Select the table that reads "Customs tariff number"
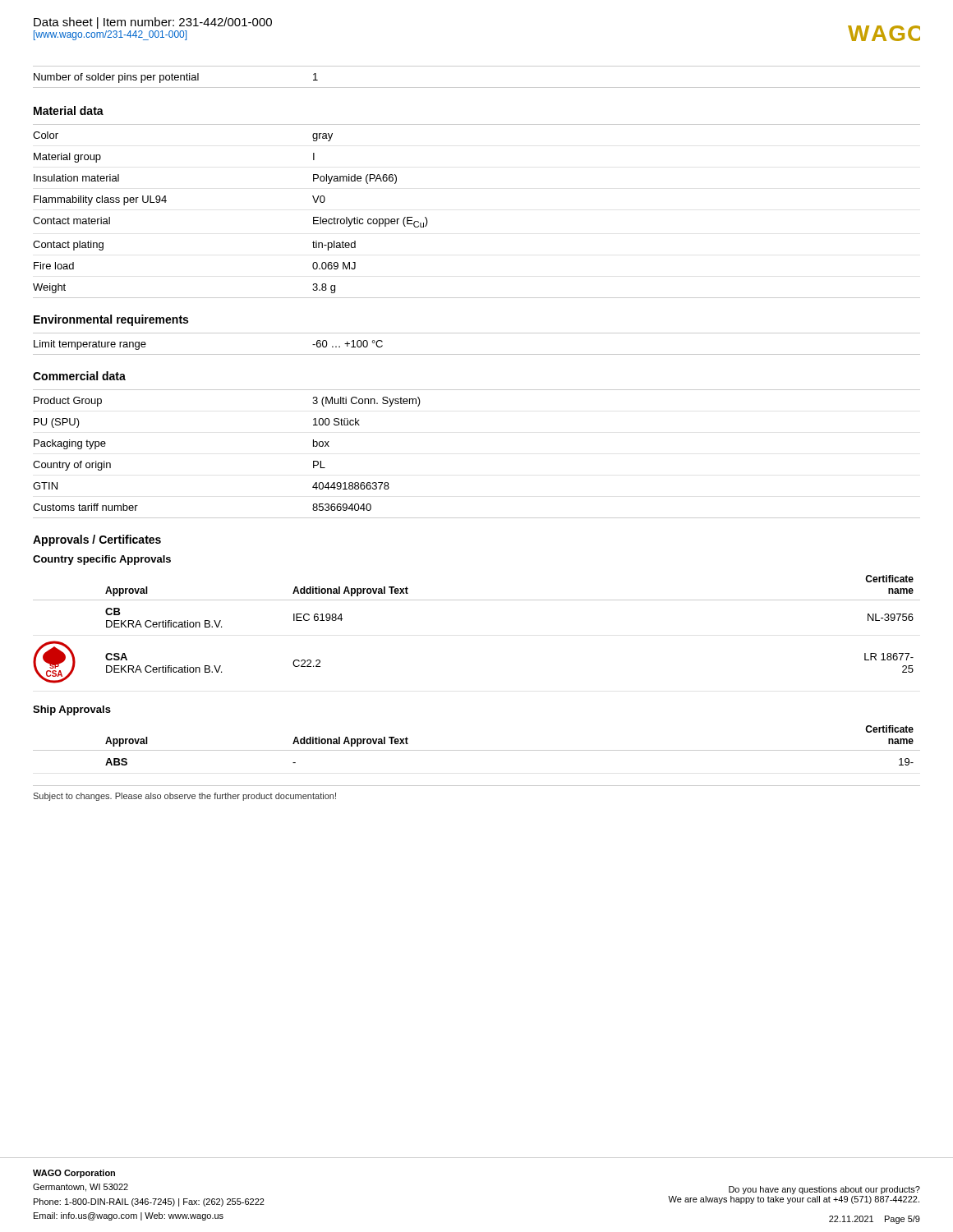The image size is (953, 1232). click(x=476, y=453)
